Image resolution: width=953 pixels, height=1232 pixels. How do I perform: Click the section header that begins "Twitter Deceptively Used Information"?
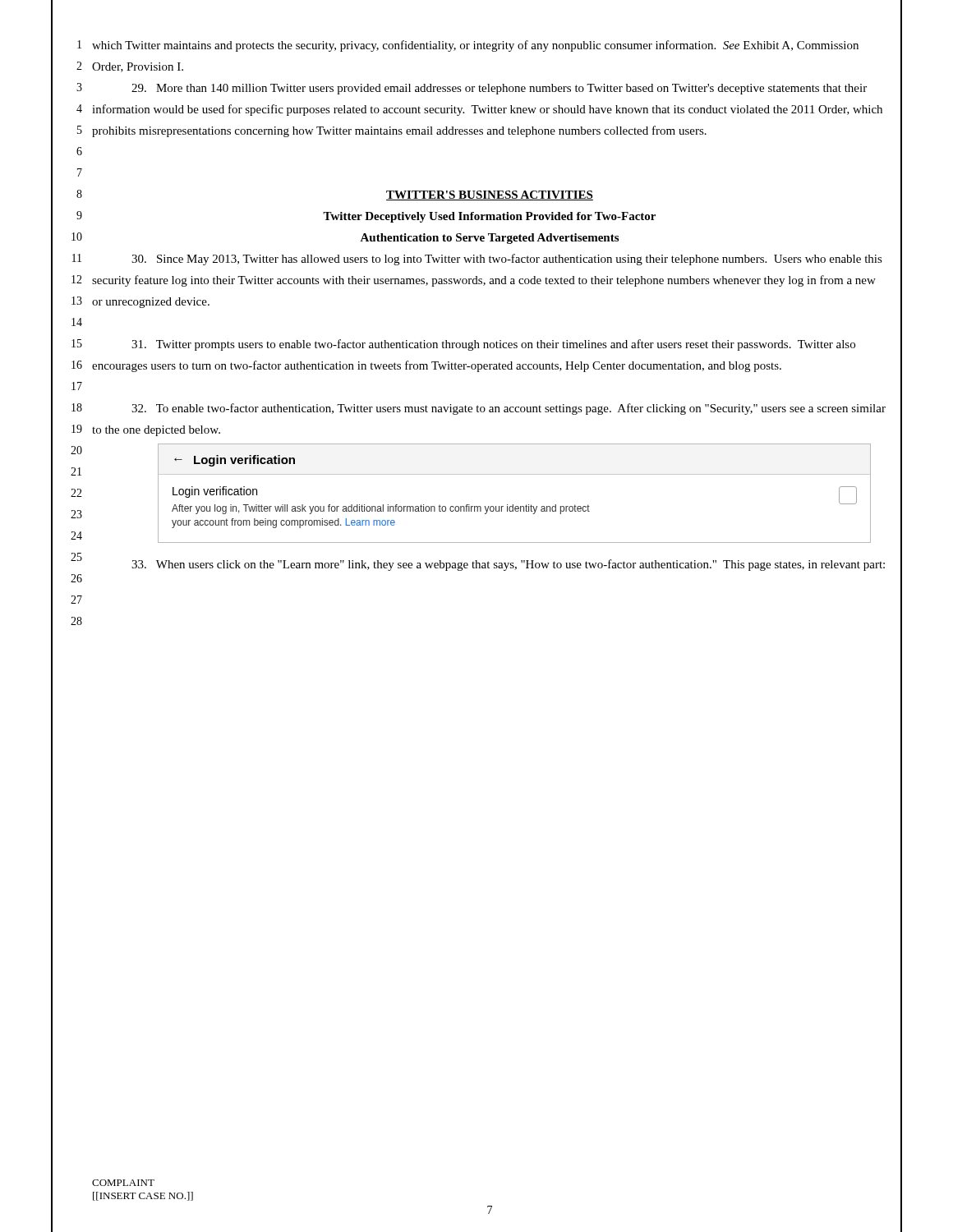click(490, 227)
